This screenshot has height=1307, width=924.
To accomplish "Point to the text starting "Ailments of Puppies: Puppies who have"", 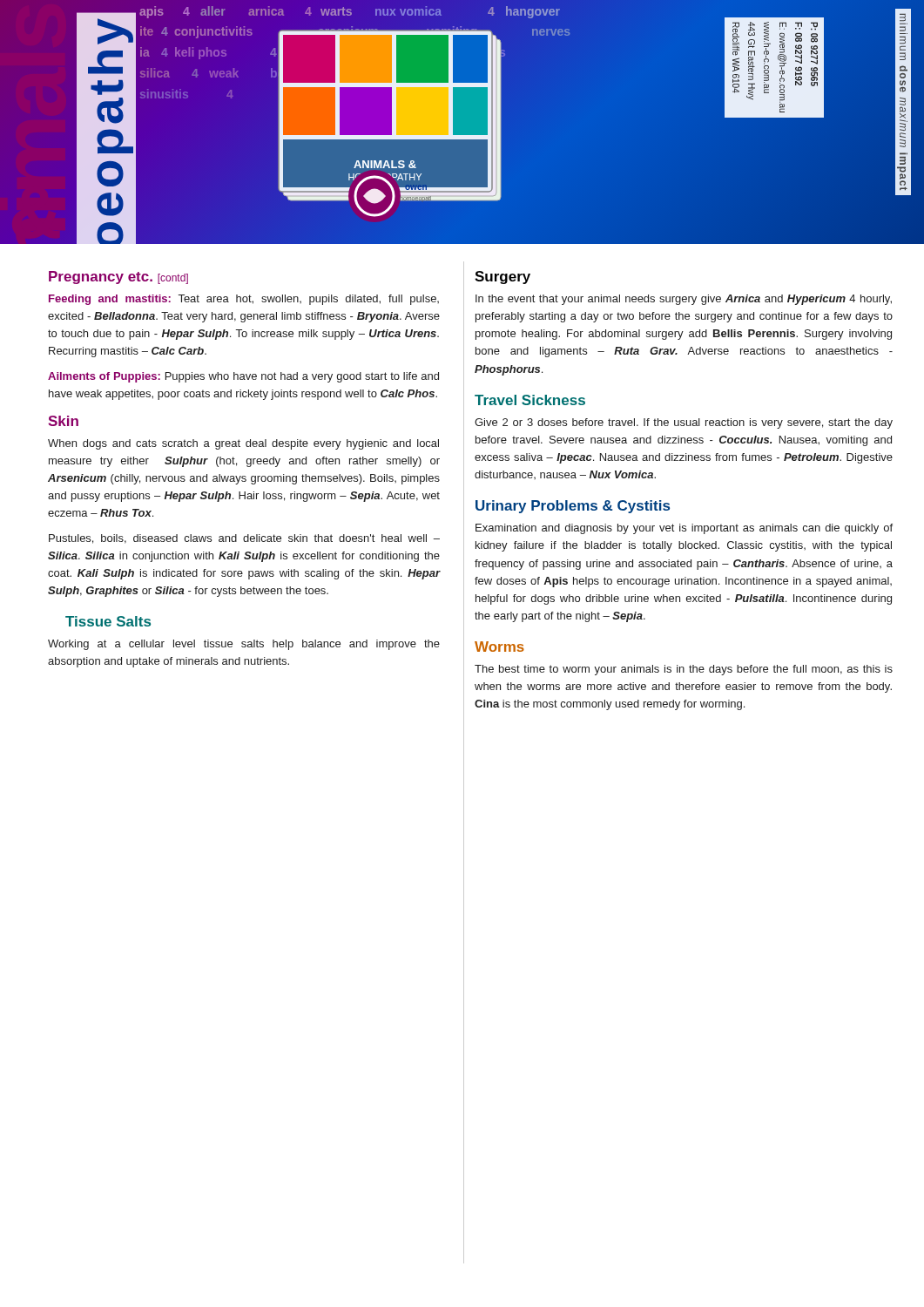I will 244,385.
